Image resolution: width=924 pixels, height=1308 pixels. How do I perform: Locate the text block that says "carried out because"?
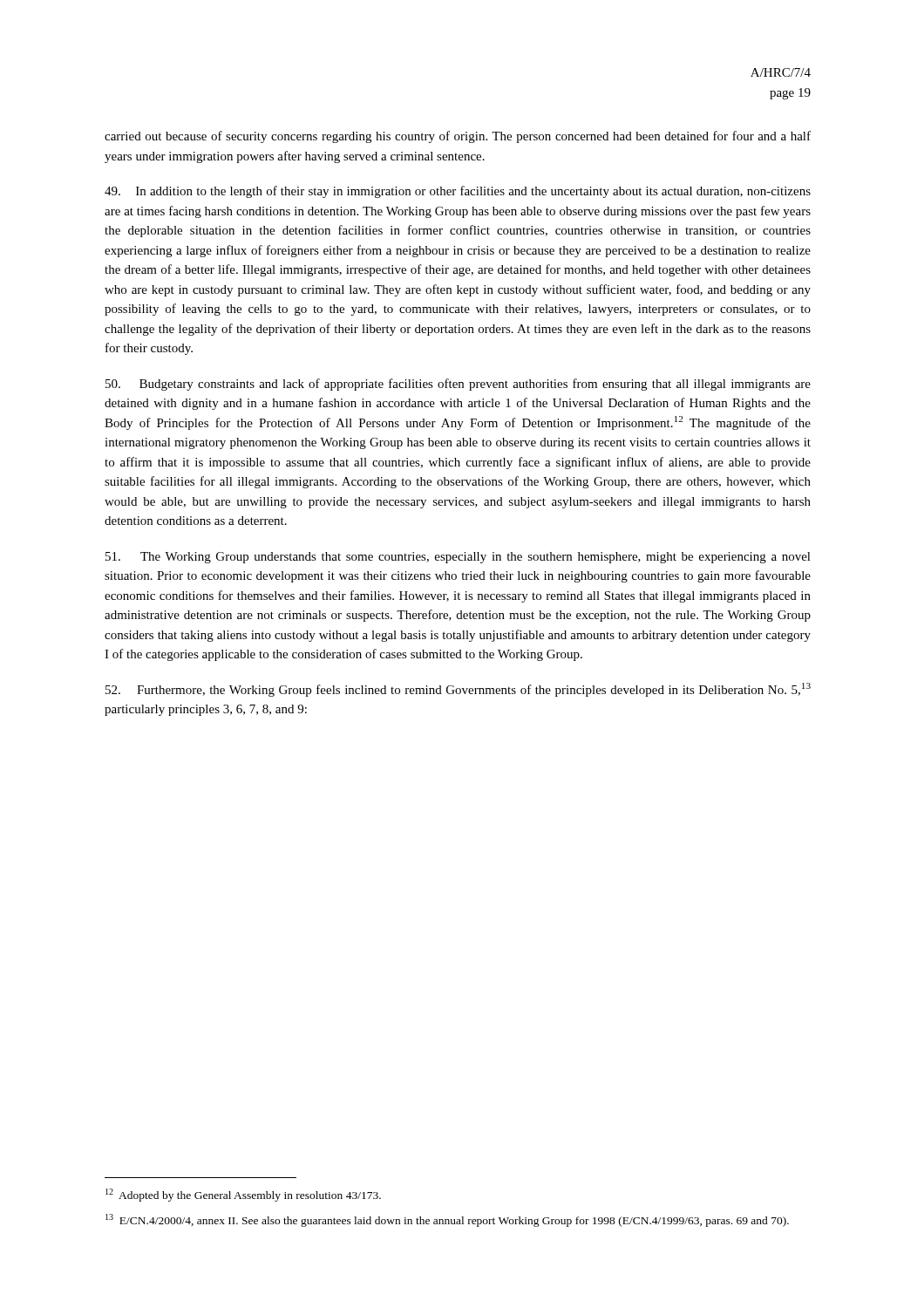458,146
